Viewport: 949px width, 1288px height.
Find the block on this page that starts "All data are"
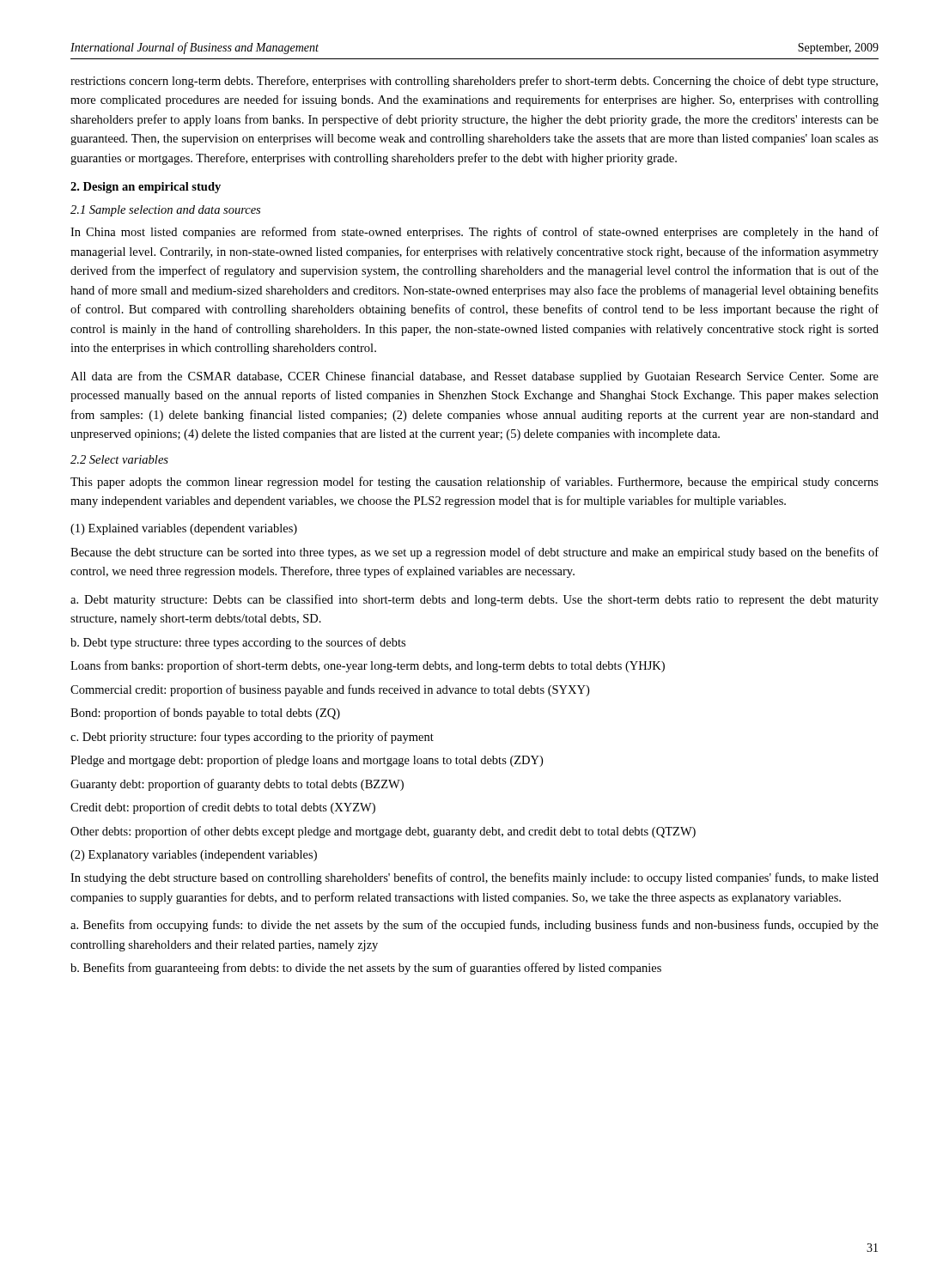click(474, 405)
